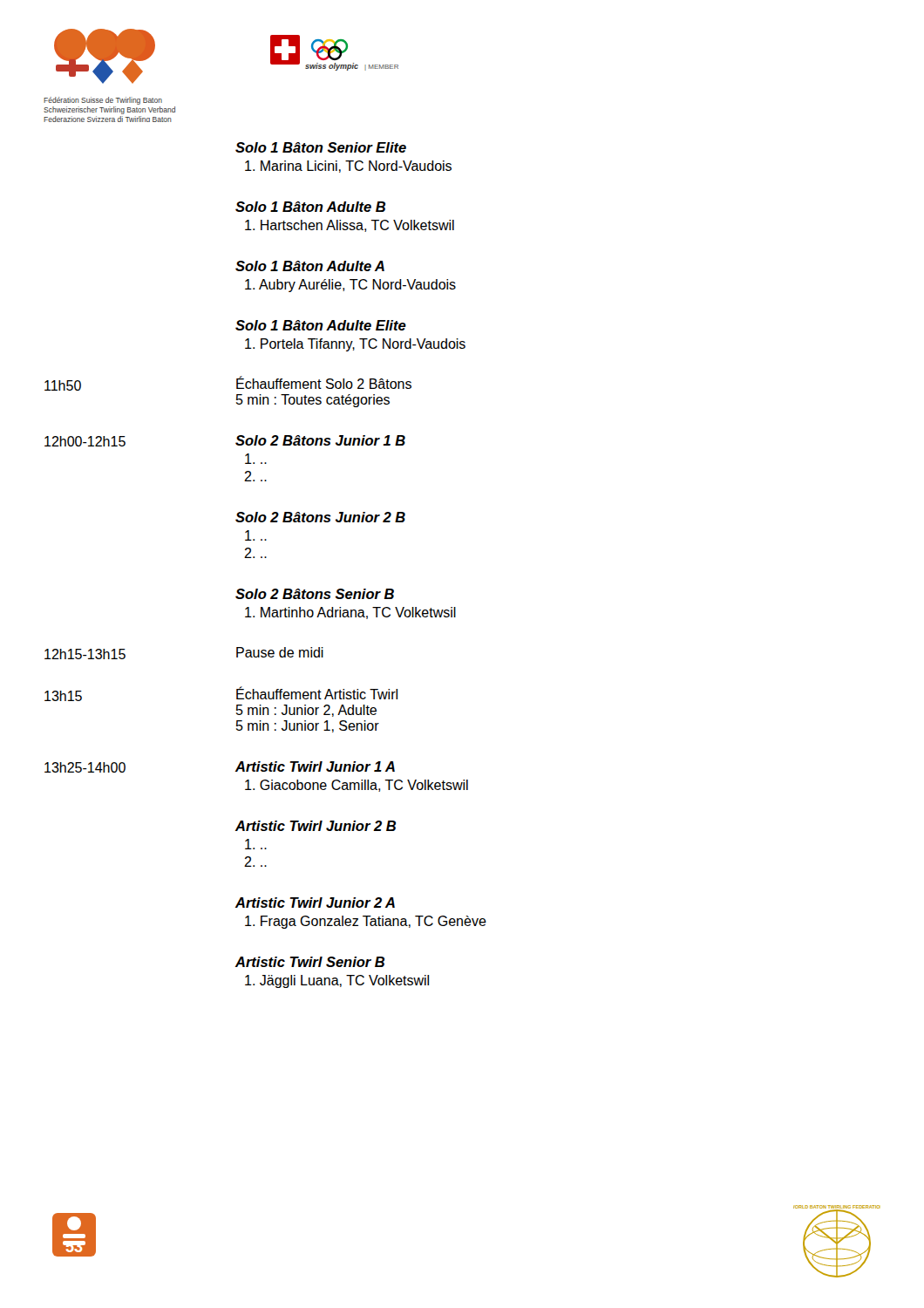Find the text starting "Solo 2 Bâtons Junior 2"
The image size is (924, 1308).
point(320,517)
